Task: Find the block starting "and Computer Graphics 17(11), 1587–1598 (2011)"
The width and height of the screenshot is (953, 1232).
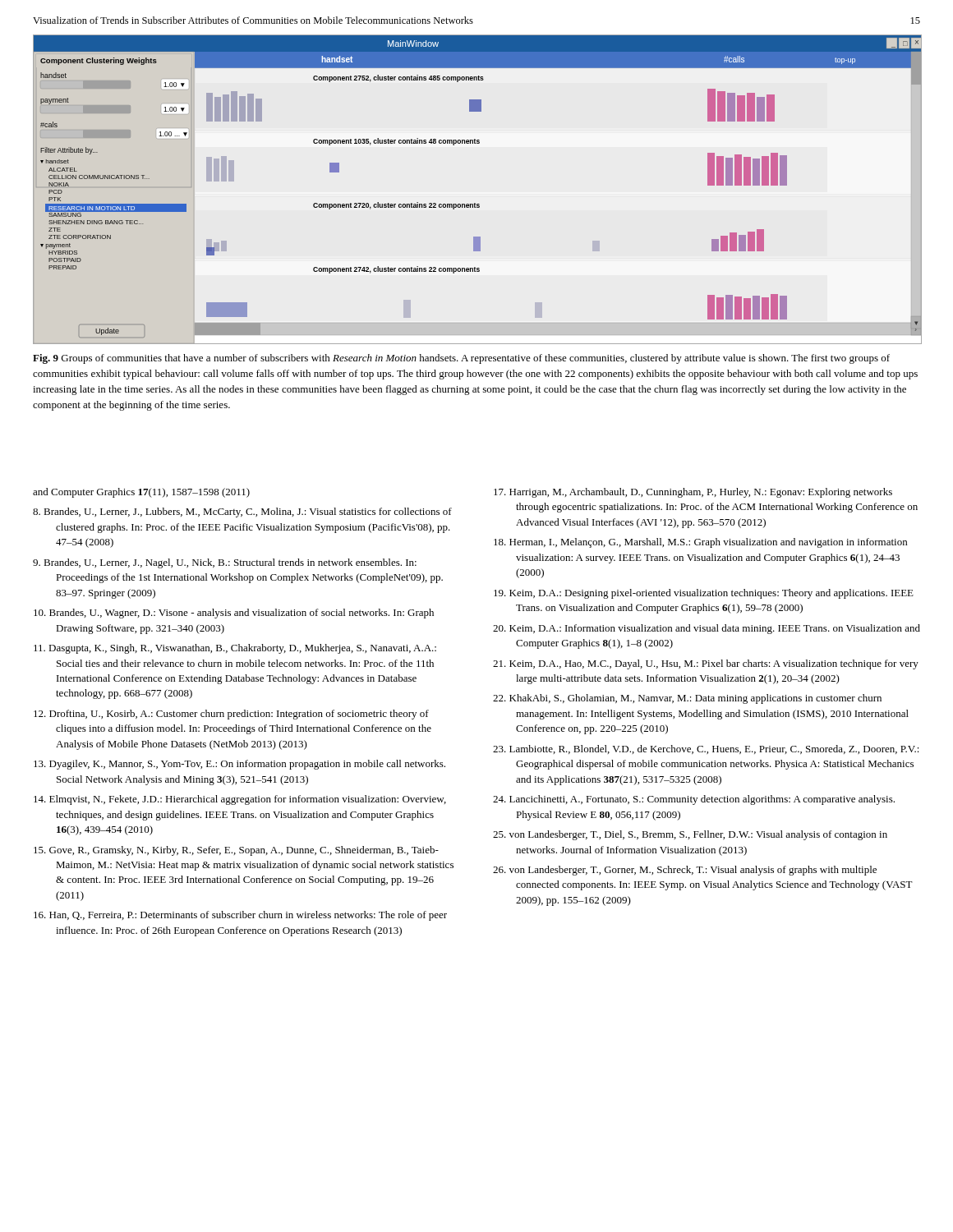Action: 141,492
